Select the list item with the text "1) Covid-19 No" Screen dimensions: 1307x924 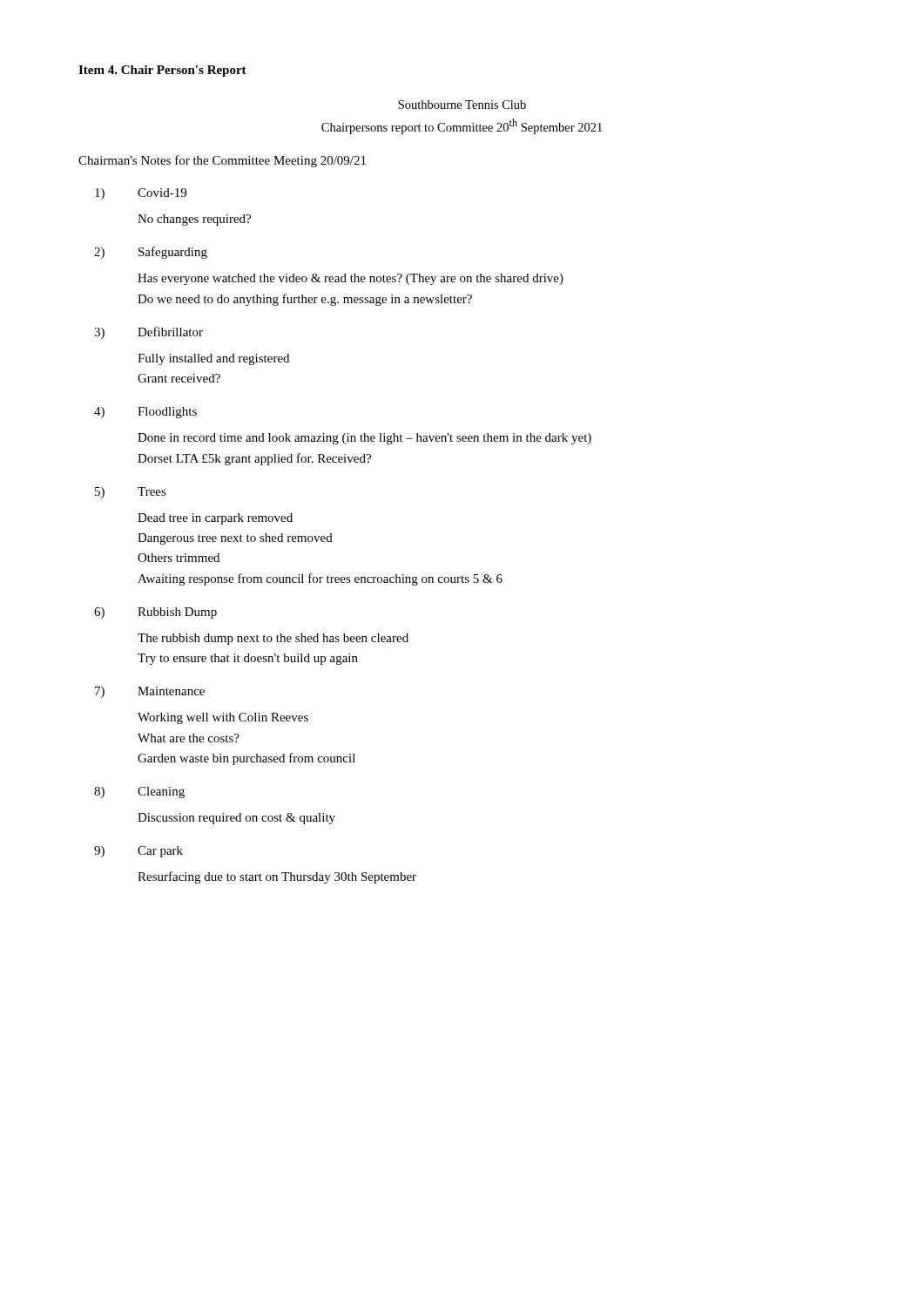click(x=141, y=194)
